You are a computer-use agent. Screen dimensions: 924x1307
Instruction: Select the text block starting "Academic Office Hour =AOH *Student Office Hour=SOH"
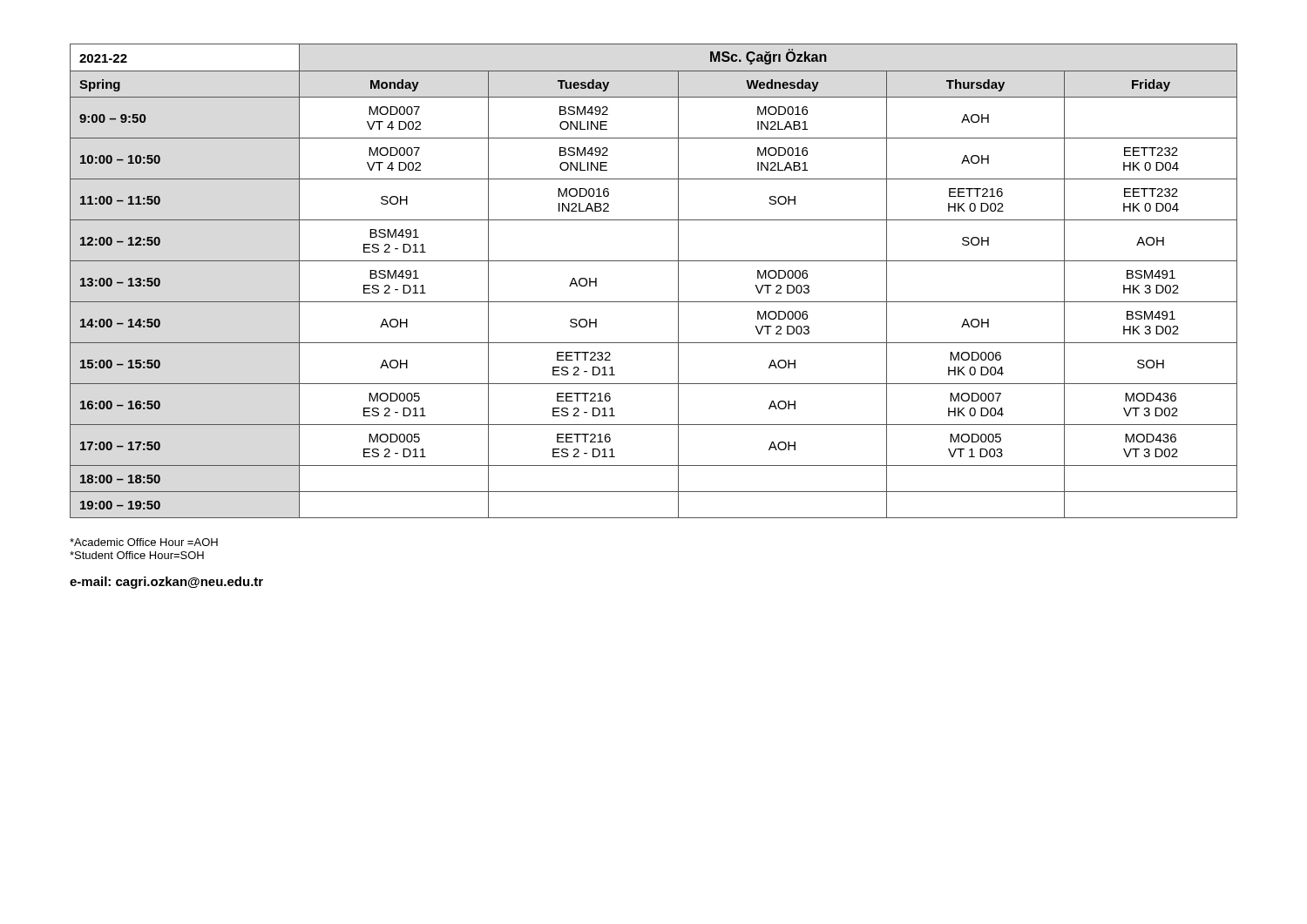[x=144, y=549]
